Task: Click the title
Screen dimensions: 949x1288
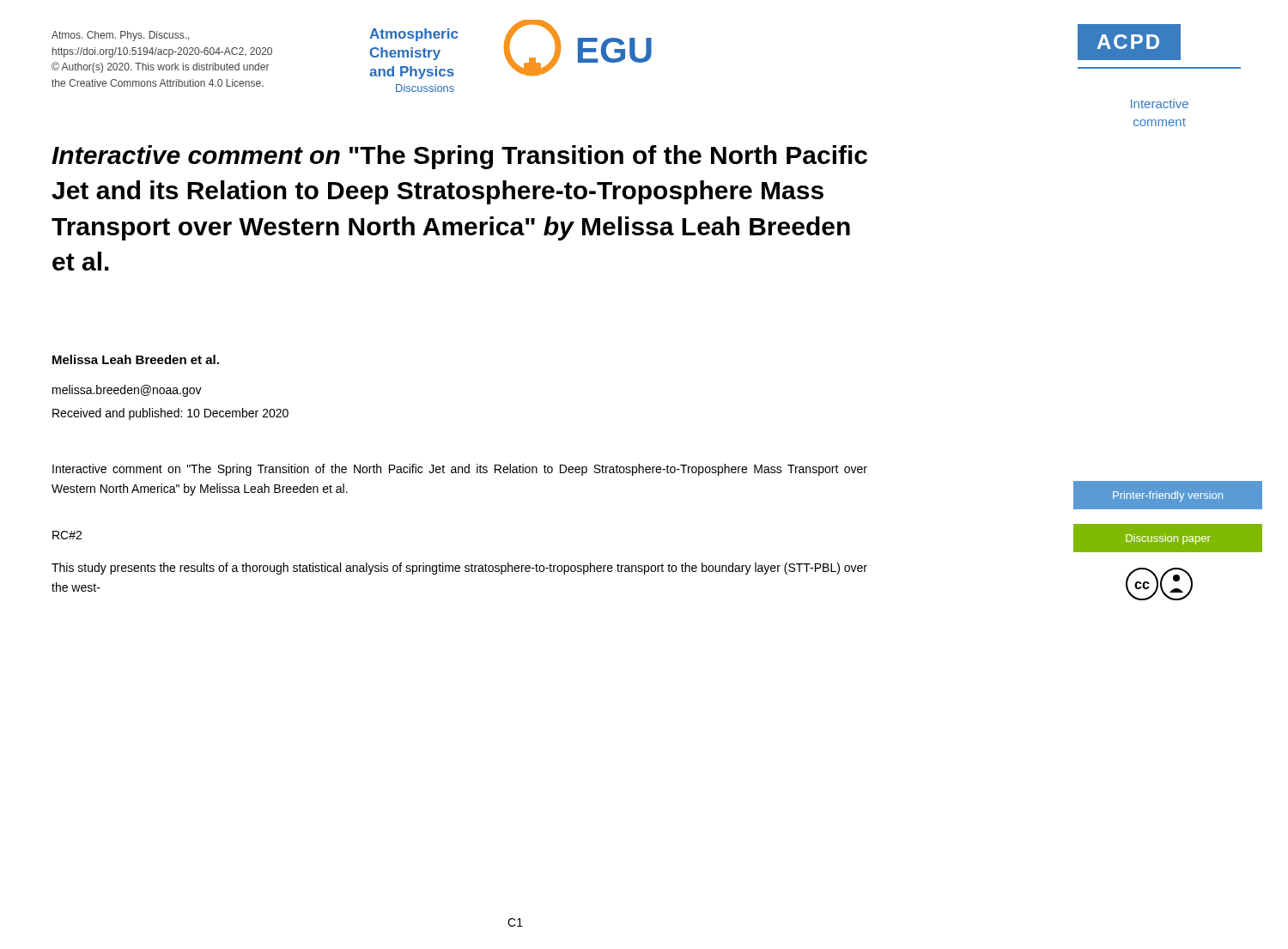Action: click(464, 208)
